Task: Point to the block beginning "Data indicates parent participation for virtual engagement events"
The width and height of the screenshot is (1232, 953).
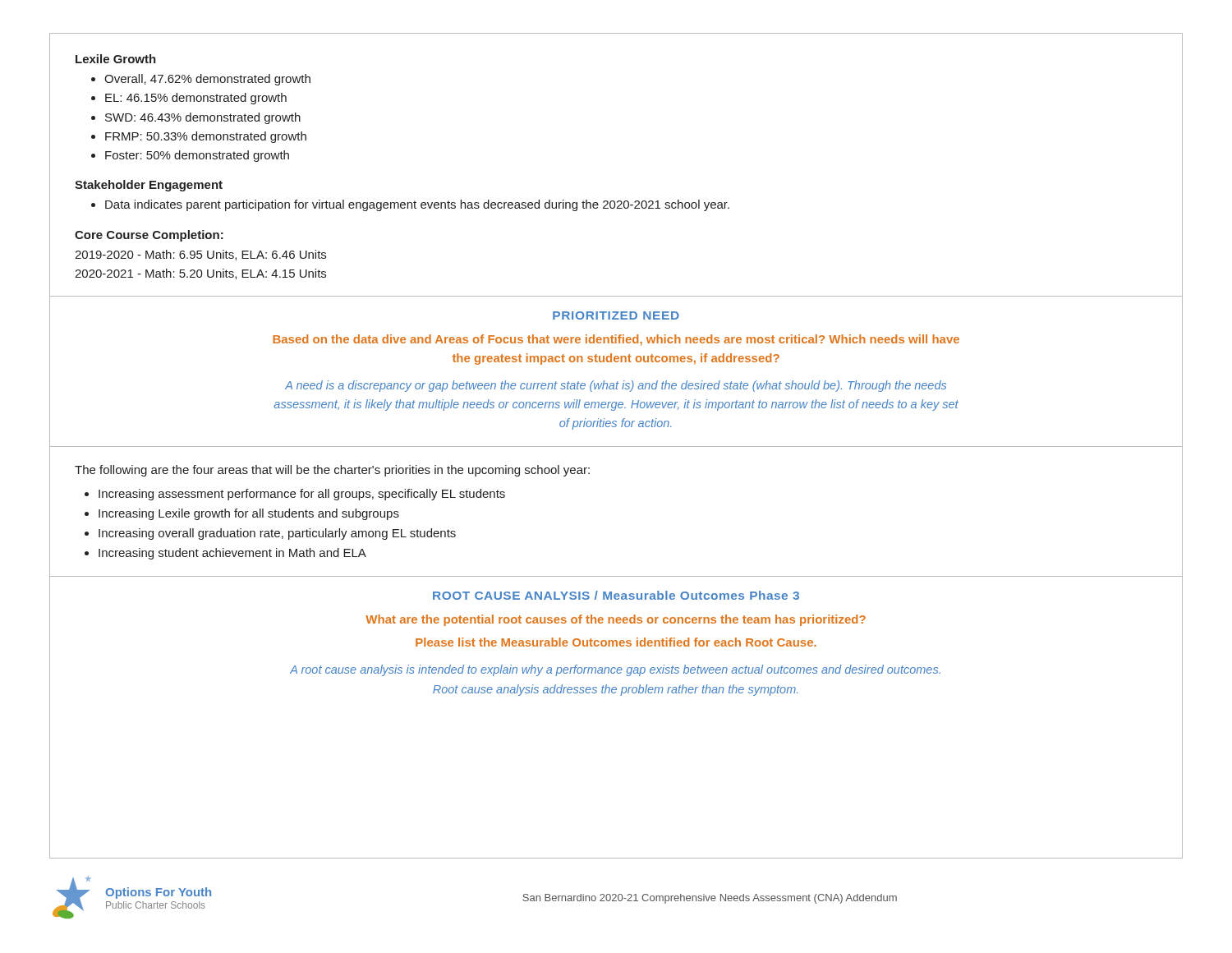Action: click(x=417, y=204)
